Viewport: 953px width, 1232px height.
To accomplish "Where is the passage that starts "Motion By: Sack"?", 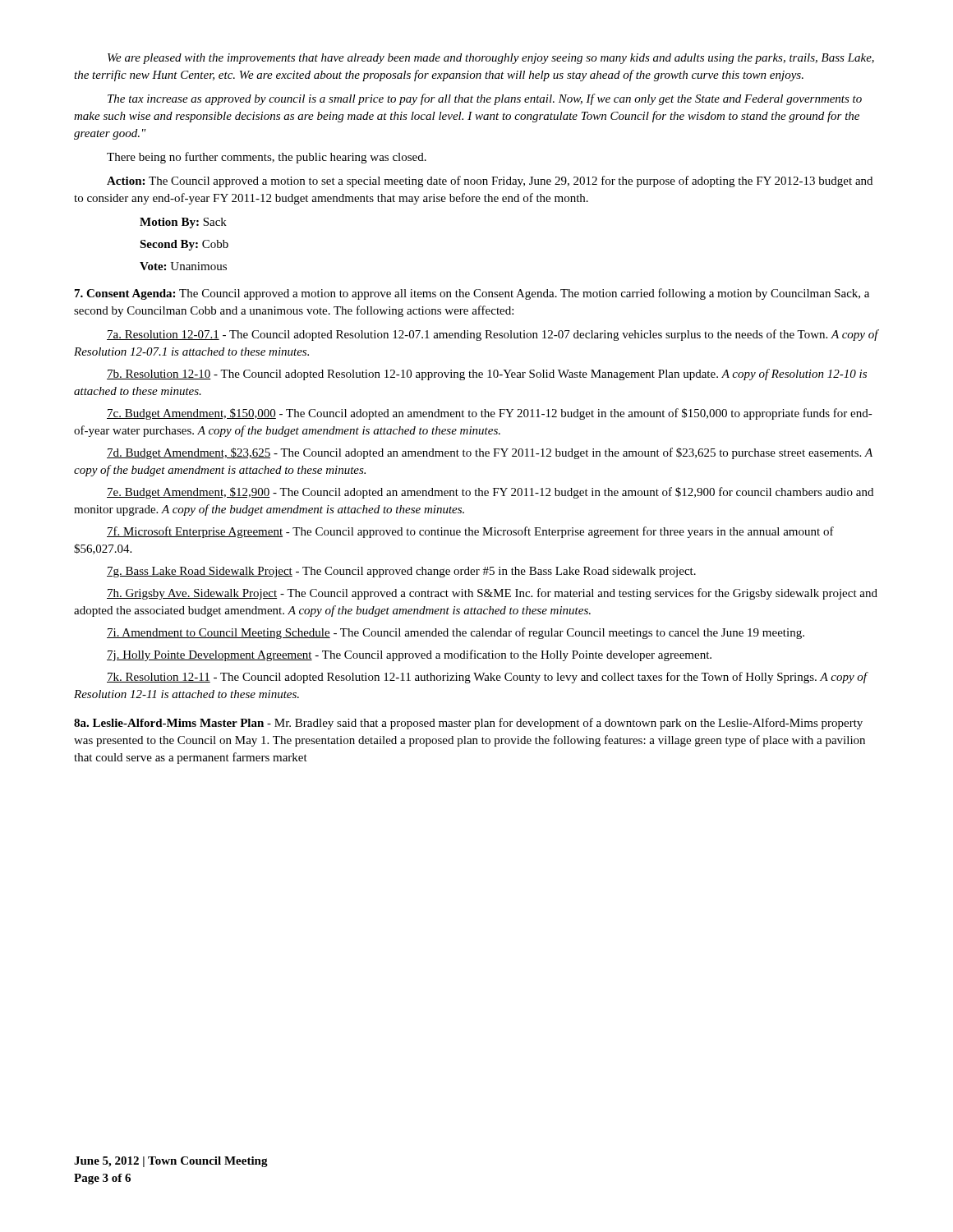I will pyautogui.click(x=183, y=223).
